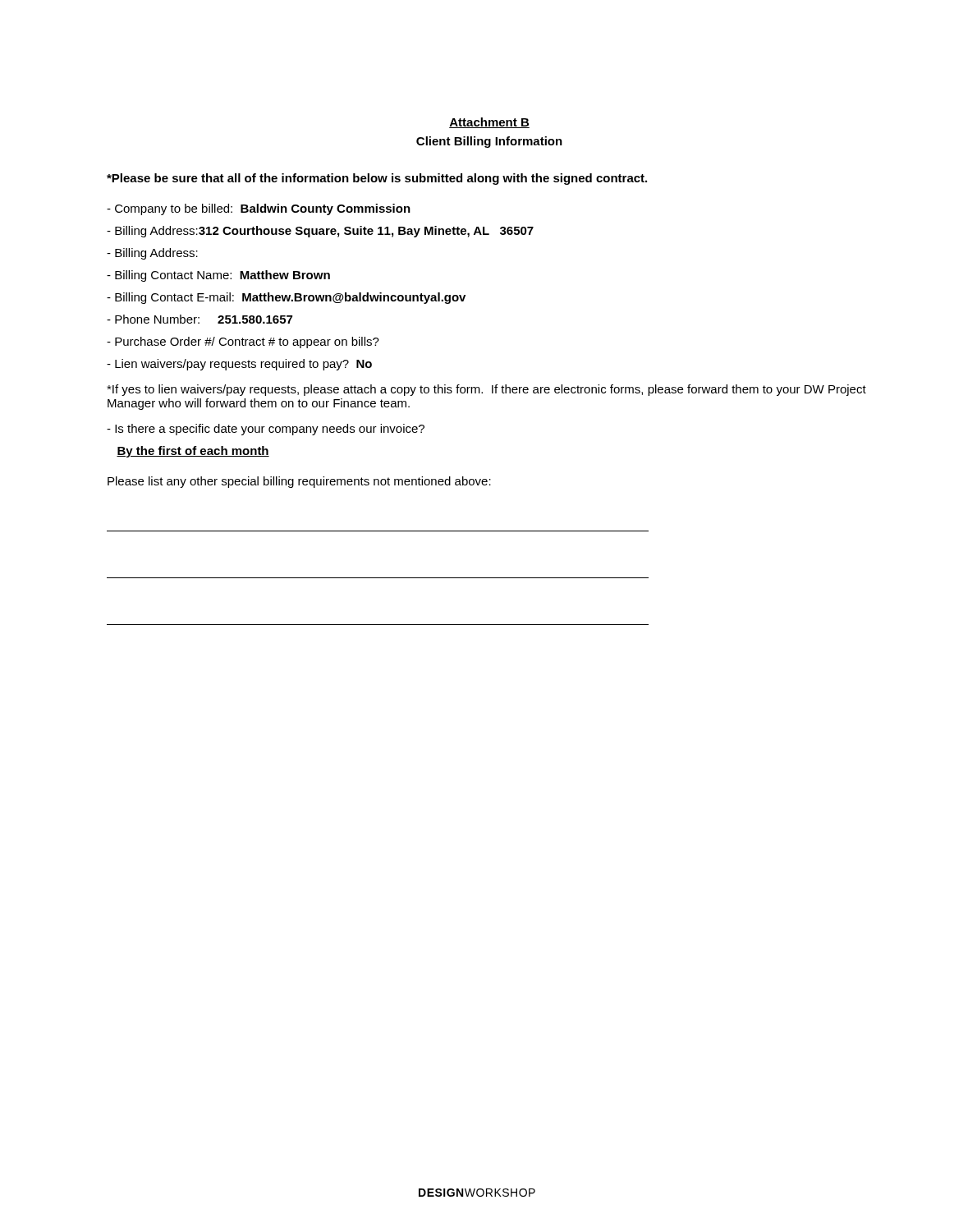This screenshot has width=954, height=1232.
Task: Locate the text block starting "Billing Address:"
Action: point(153,253)
